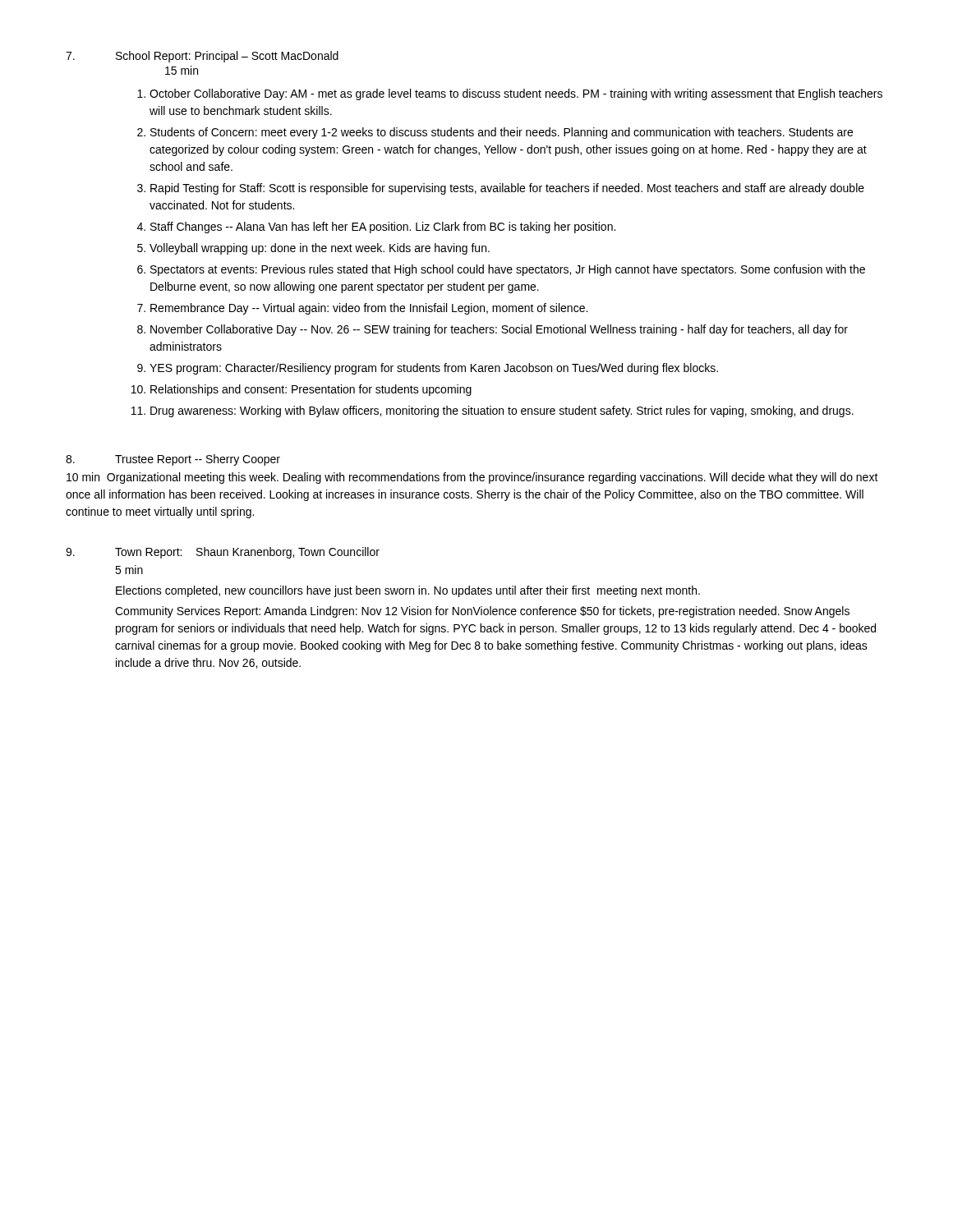Find the text starting "November Collaborative Day -- Nov. 26 --"
Viewport: 953px width, 1232px height.
point(499,338)
